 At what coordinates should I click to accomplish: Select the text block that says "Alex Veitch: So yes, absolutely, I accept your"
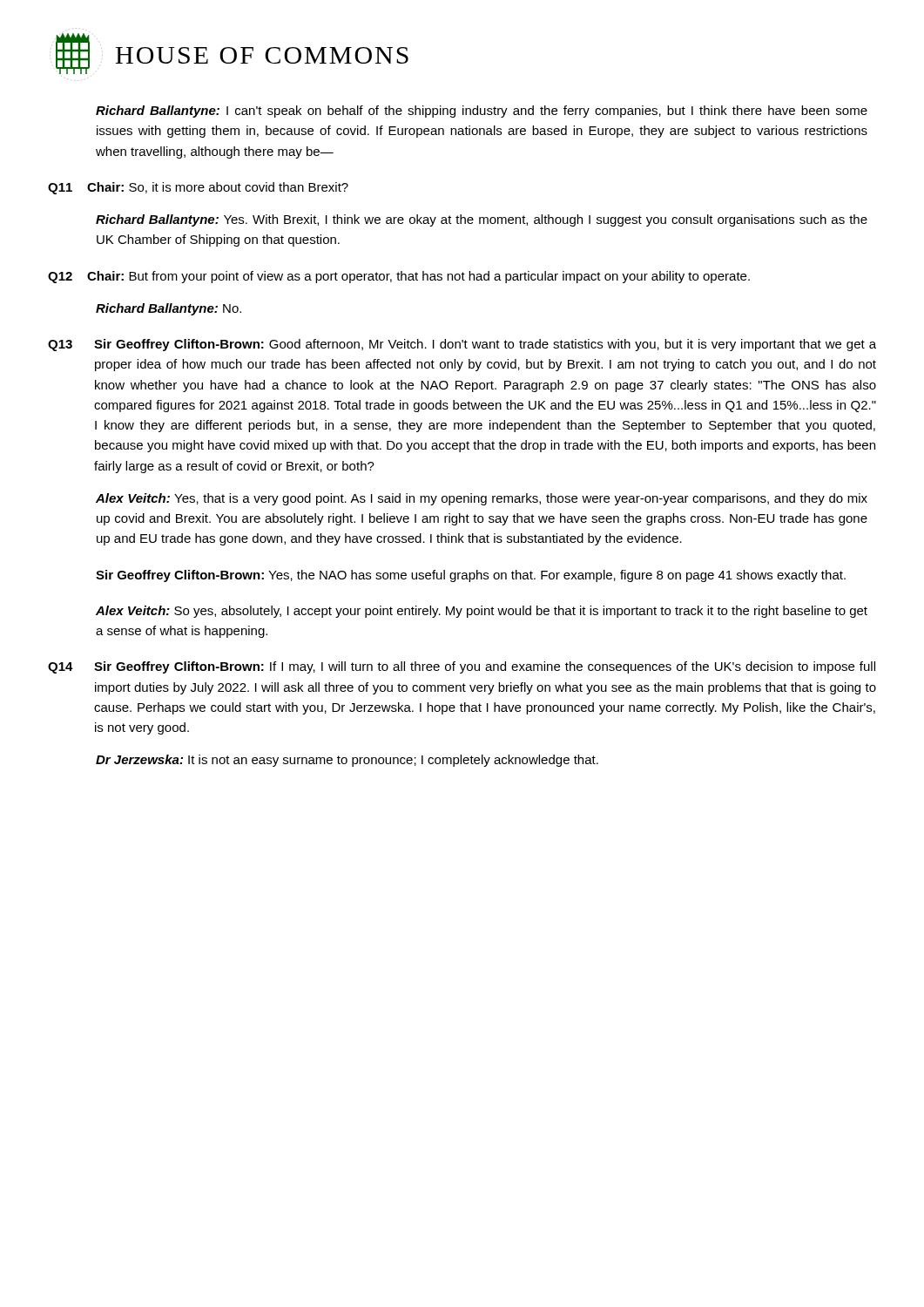point(482,620)
